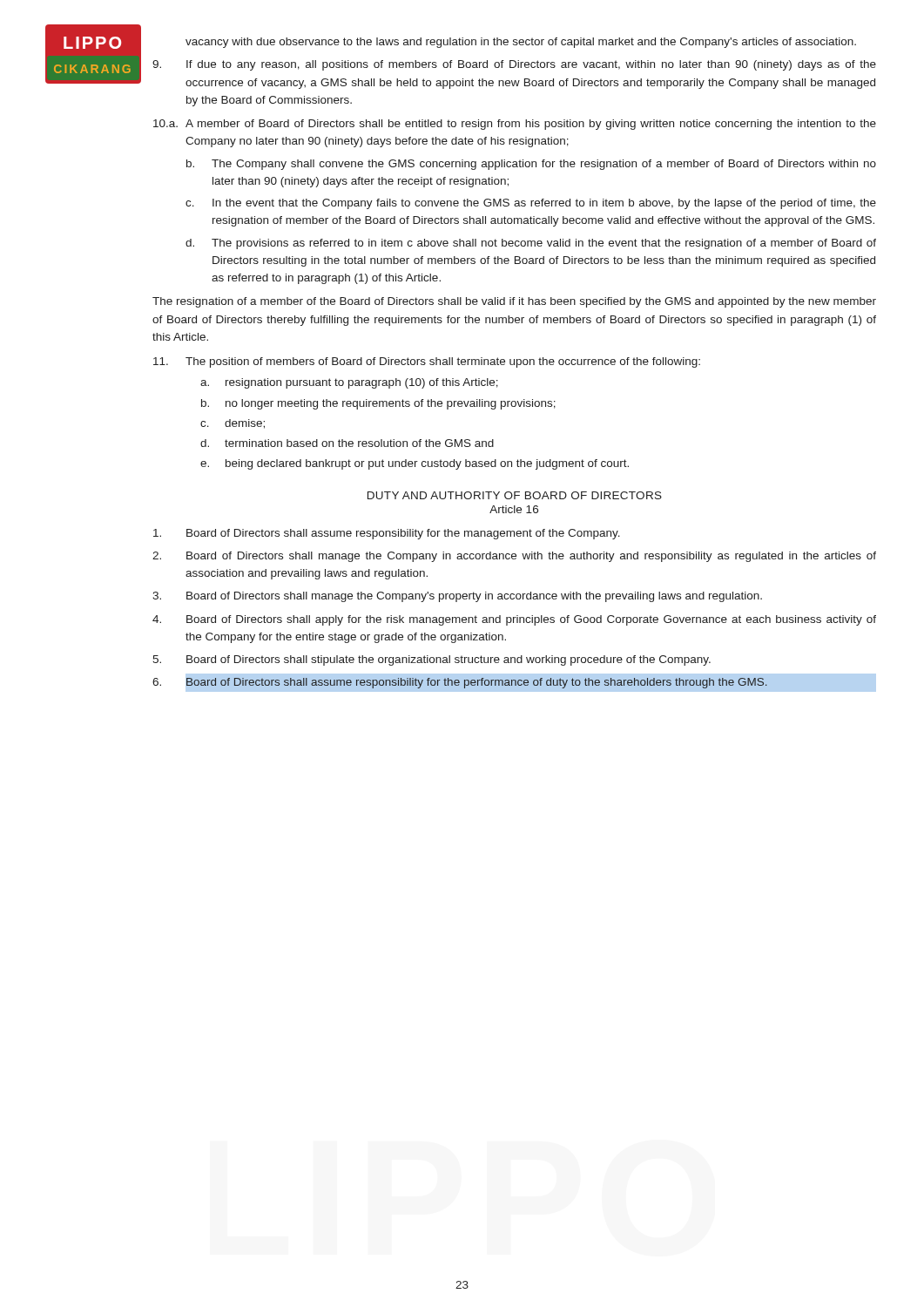Select the list item with the text "vacancy with due observance to"

tap(514, 42)
